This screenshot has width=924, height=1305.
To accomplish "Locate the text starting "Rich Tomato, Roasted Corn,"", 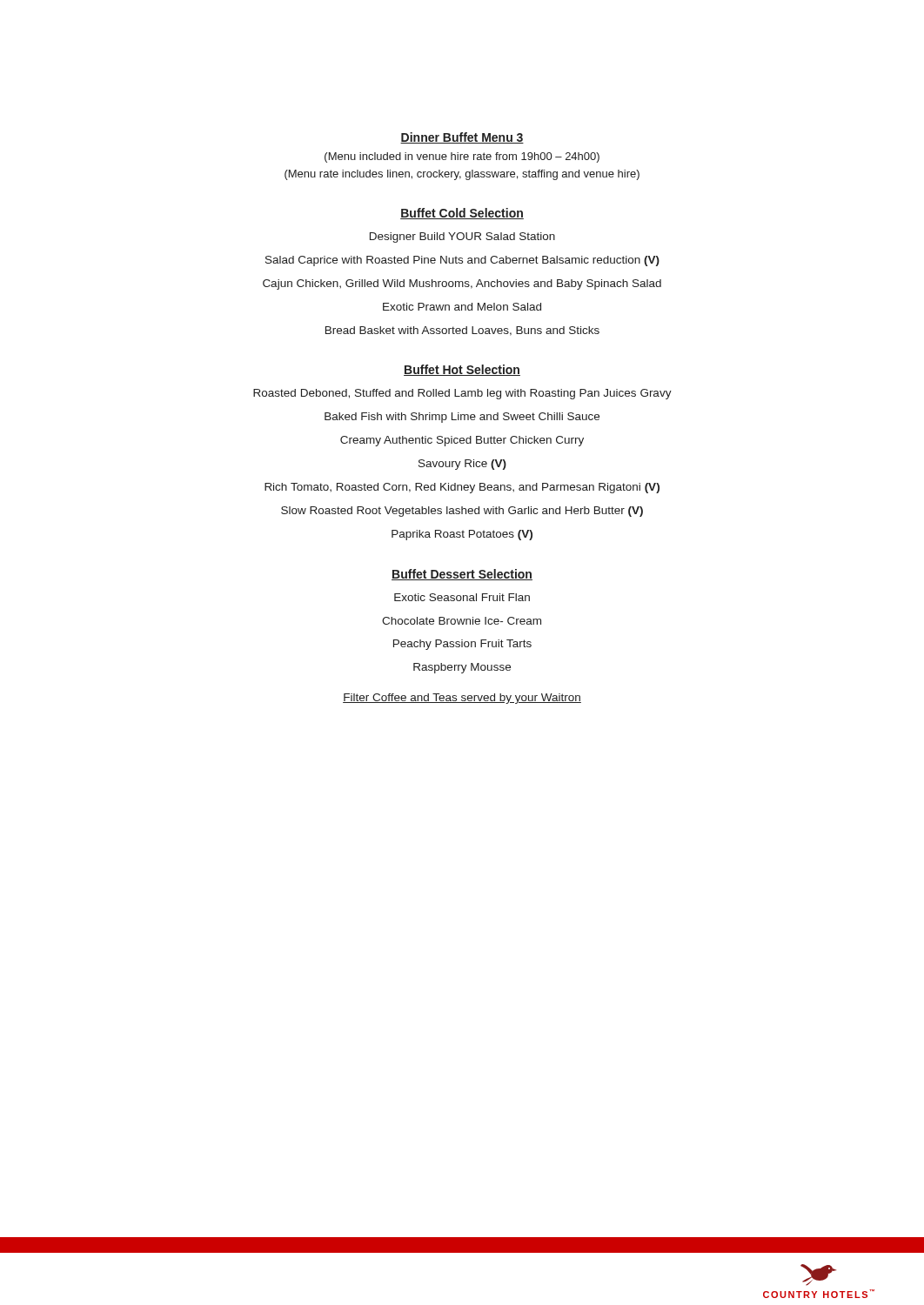I will pyautogui.click(x=462, y=487).
